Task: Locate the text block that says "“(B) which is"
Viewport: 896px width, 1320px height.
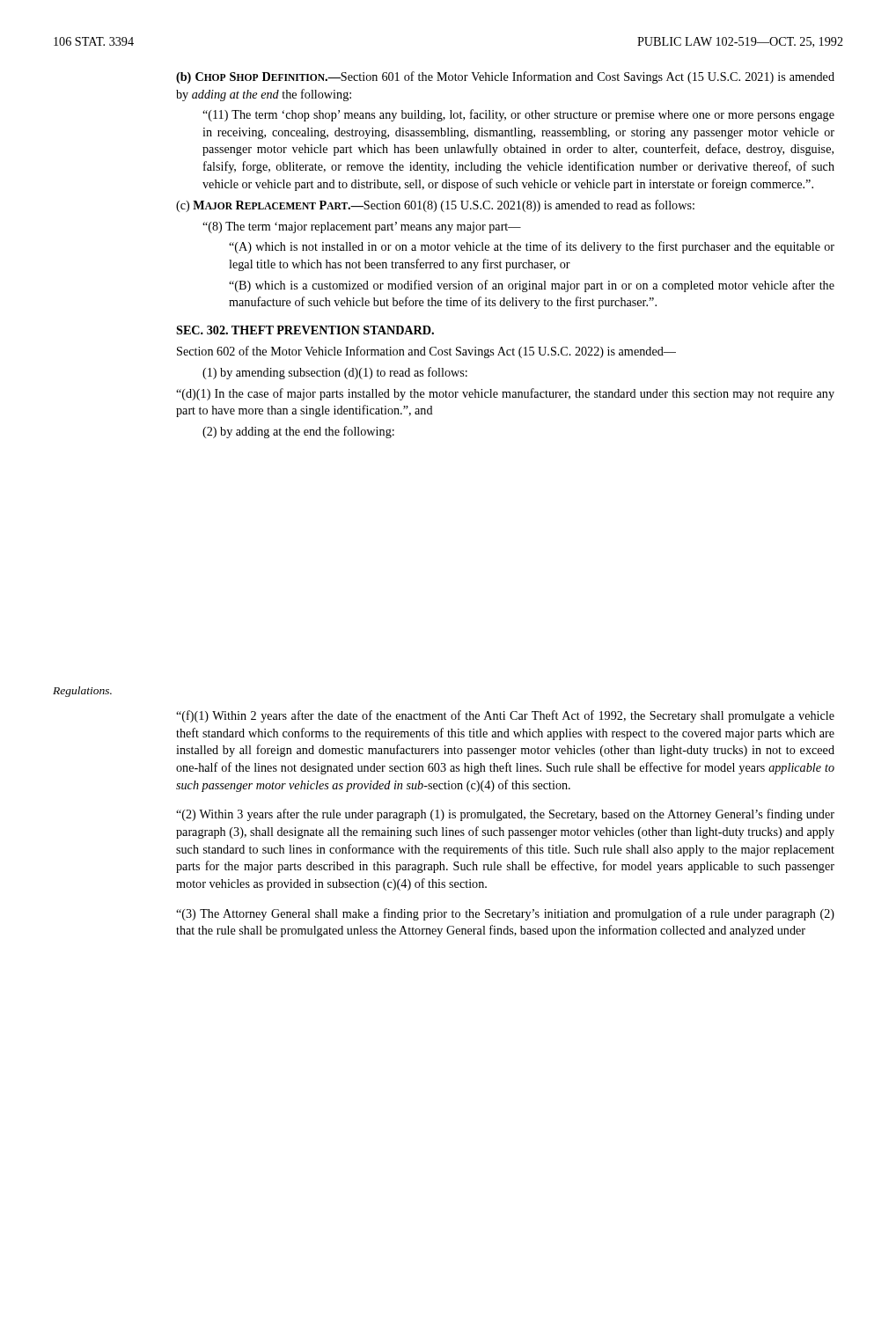Action: click(x=532, y=294)
